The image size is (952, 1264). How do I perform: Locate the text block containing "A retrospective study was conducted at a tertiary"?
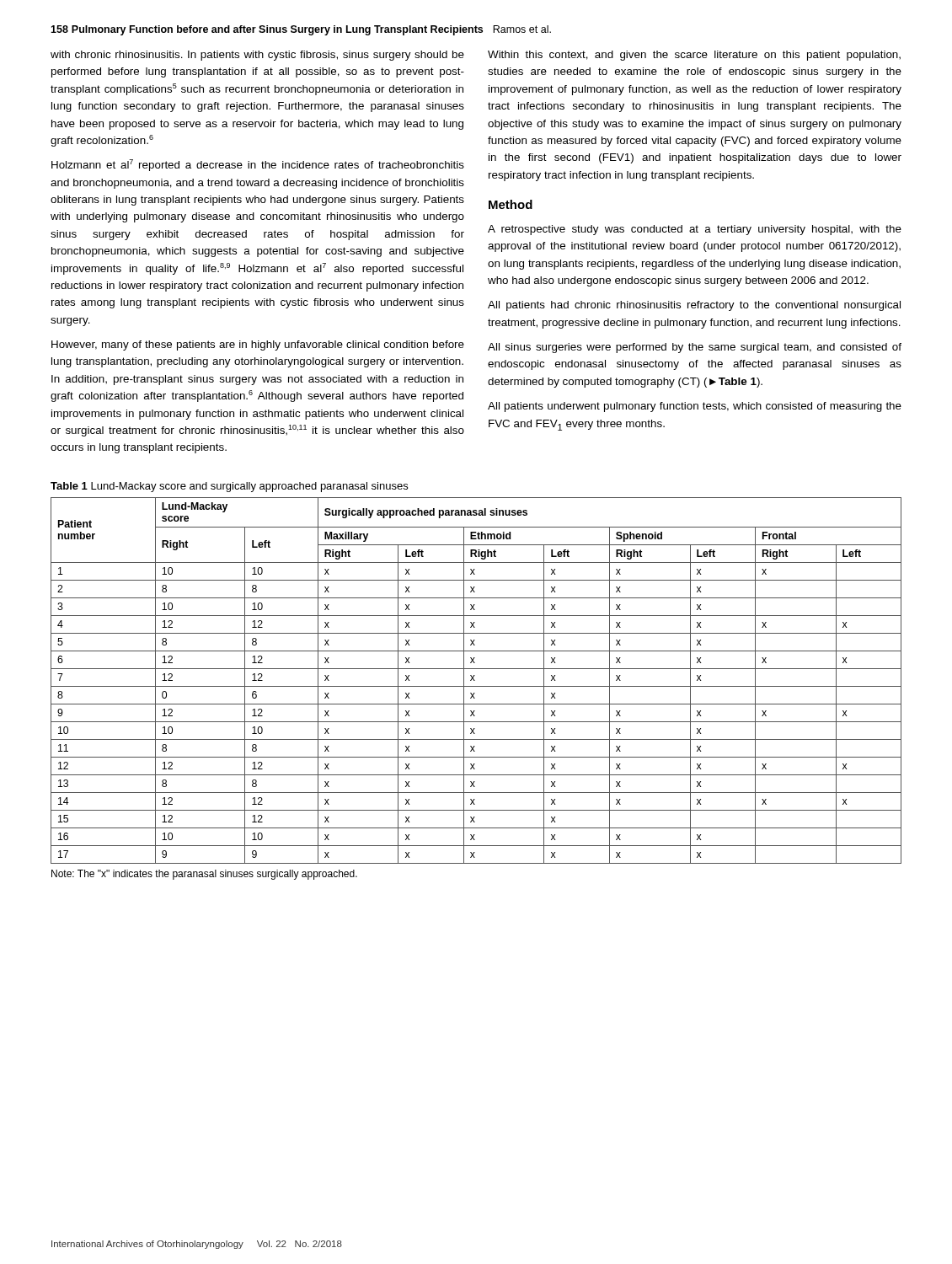click(x=695, y=255)
